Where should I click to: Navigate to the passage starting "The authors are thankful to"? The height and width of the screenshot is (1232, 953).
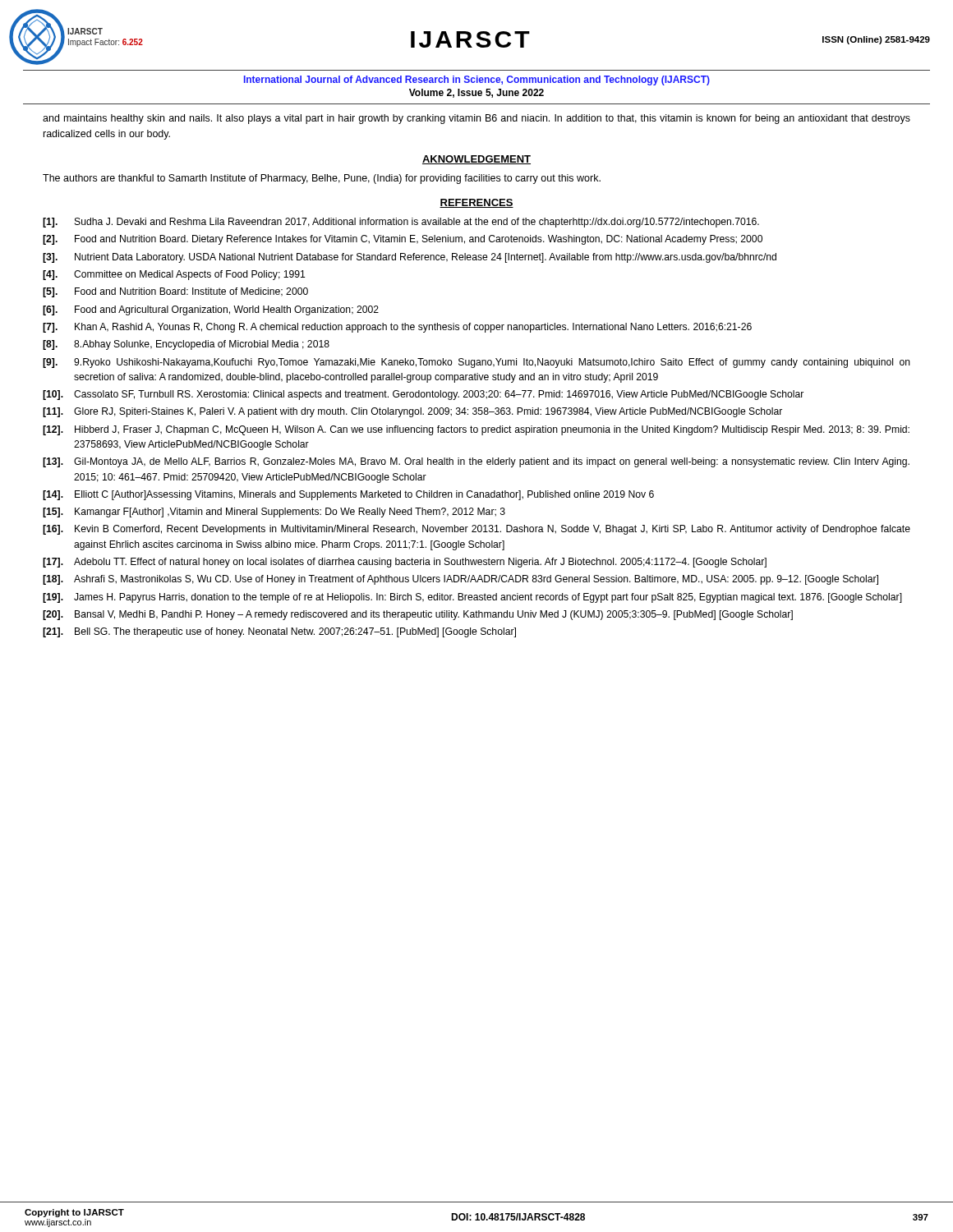pyautogui.click(x=322, y=178)
